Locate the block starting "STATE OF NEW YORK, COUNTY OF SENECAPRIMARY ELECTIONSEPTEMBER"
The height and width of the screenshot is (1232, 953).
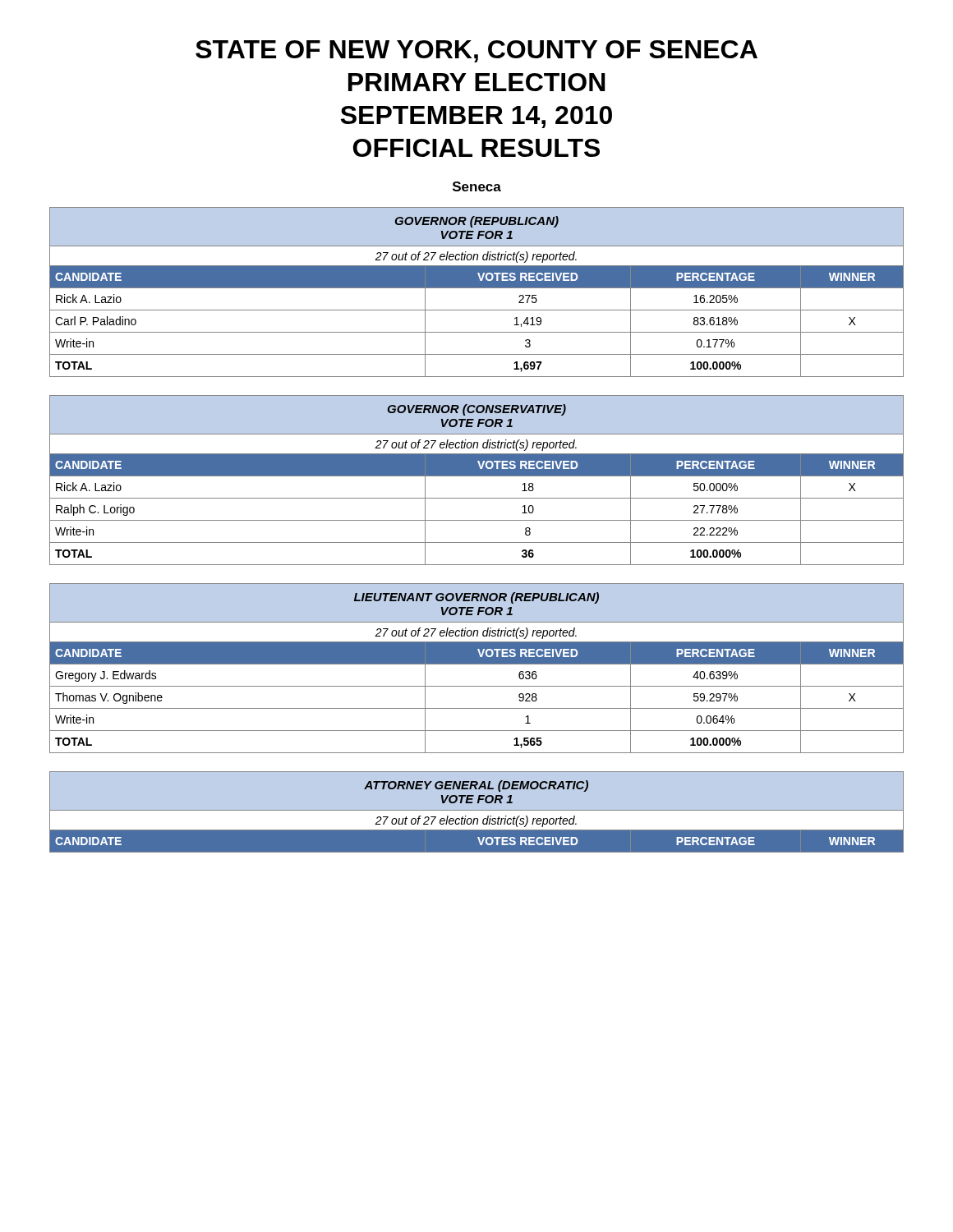coord(476,99)
